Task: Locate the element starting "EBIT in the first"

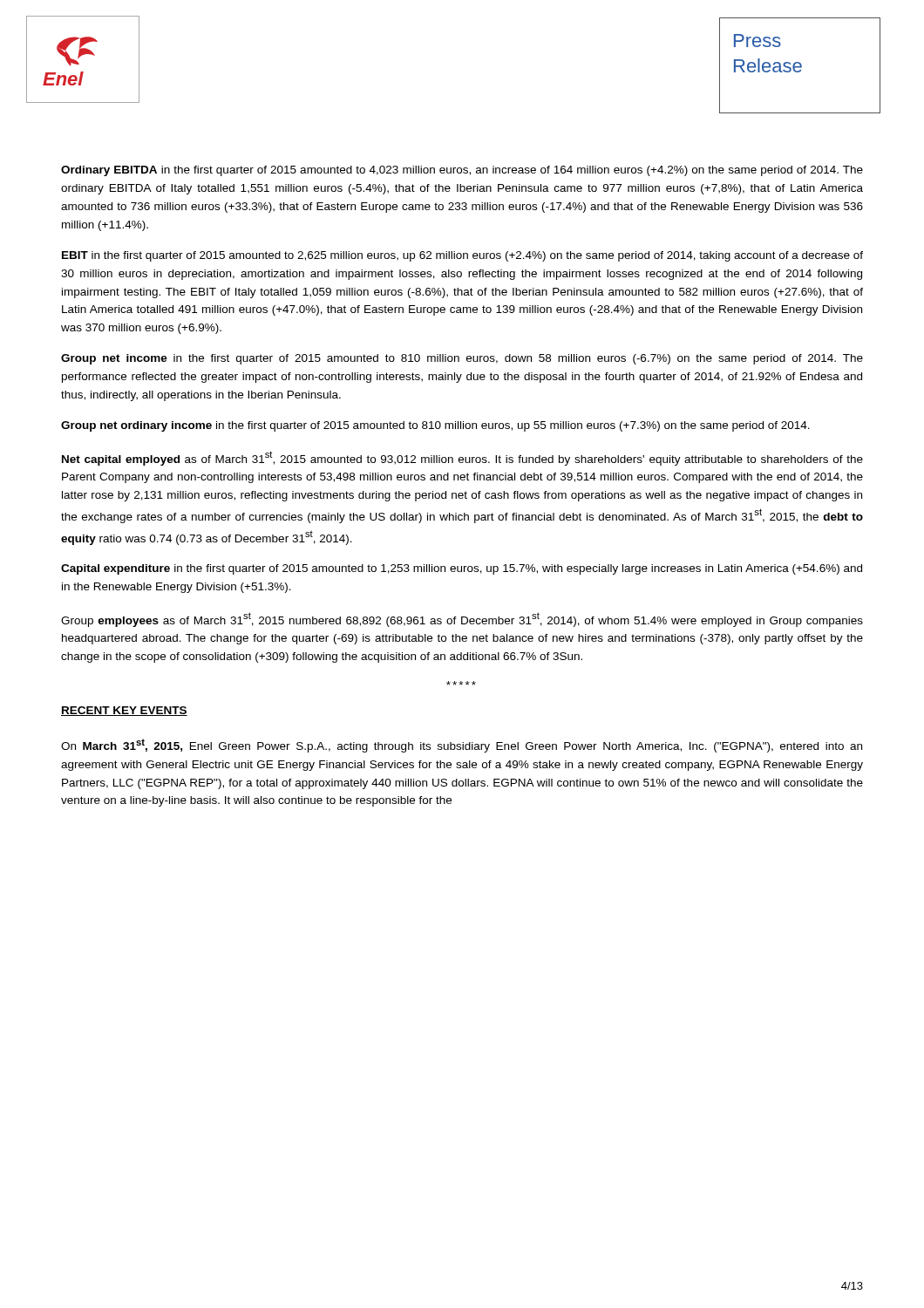Action: (462, 291)
